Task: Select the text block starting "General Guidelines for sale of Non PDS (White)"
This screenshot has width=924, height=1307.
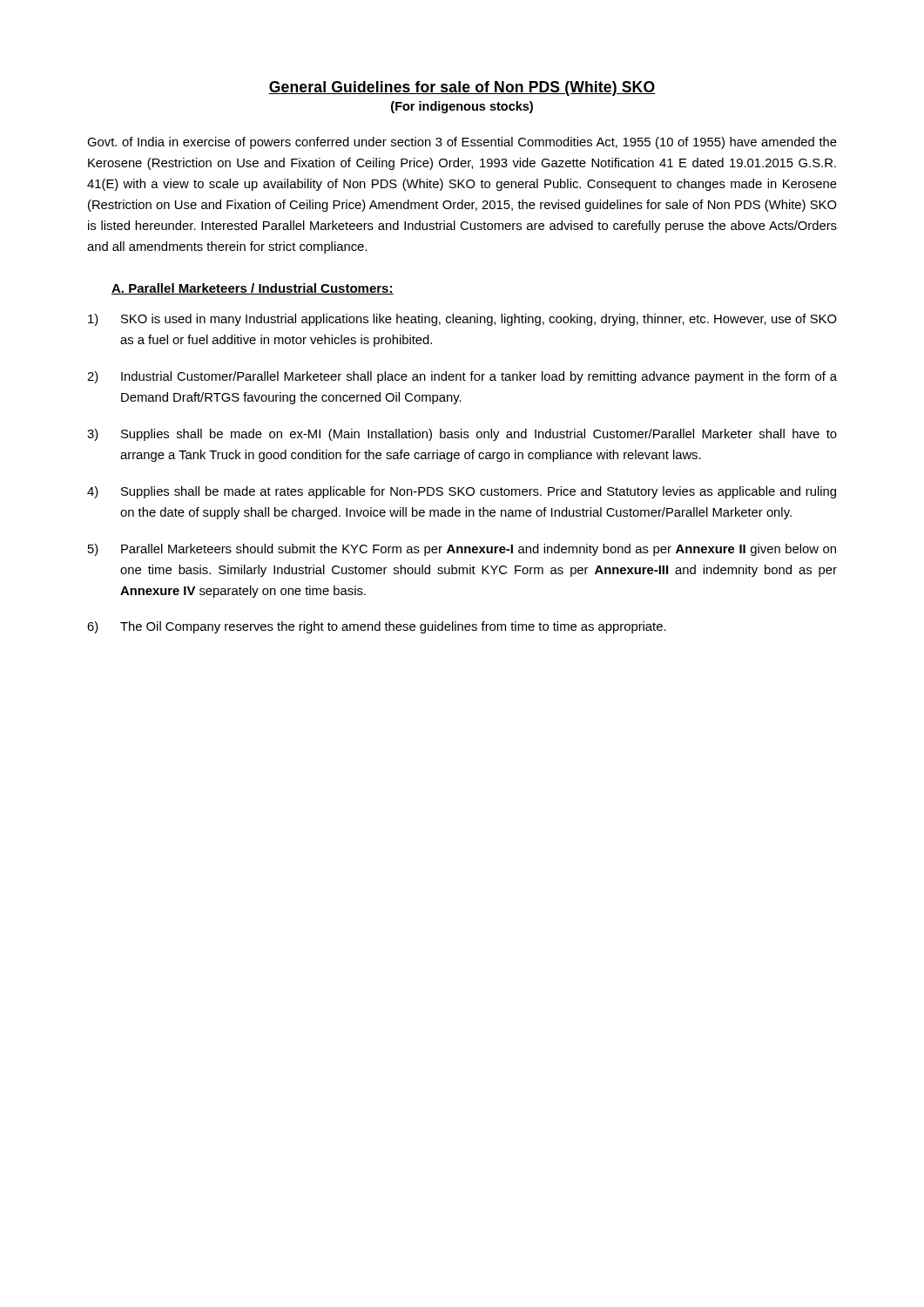Action: tap(462, 96)
